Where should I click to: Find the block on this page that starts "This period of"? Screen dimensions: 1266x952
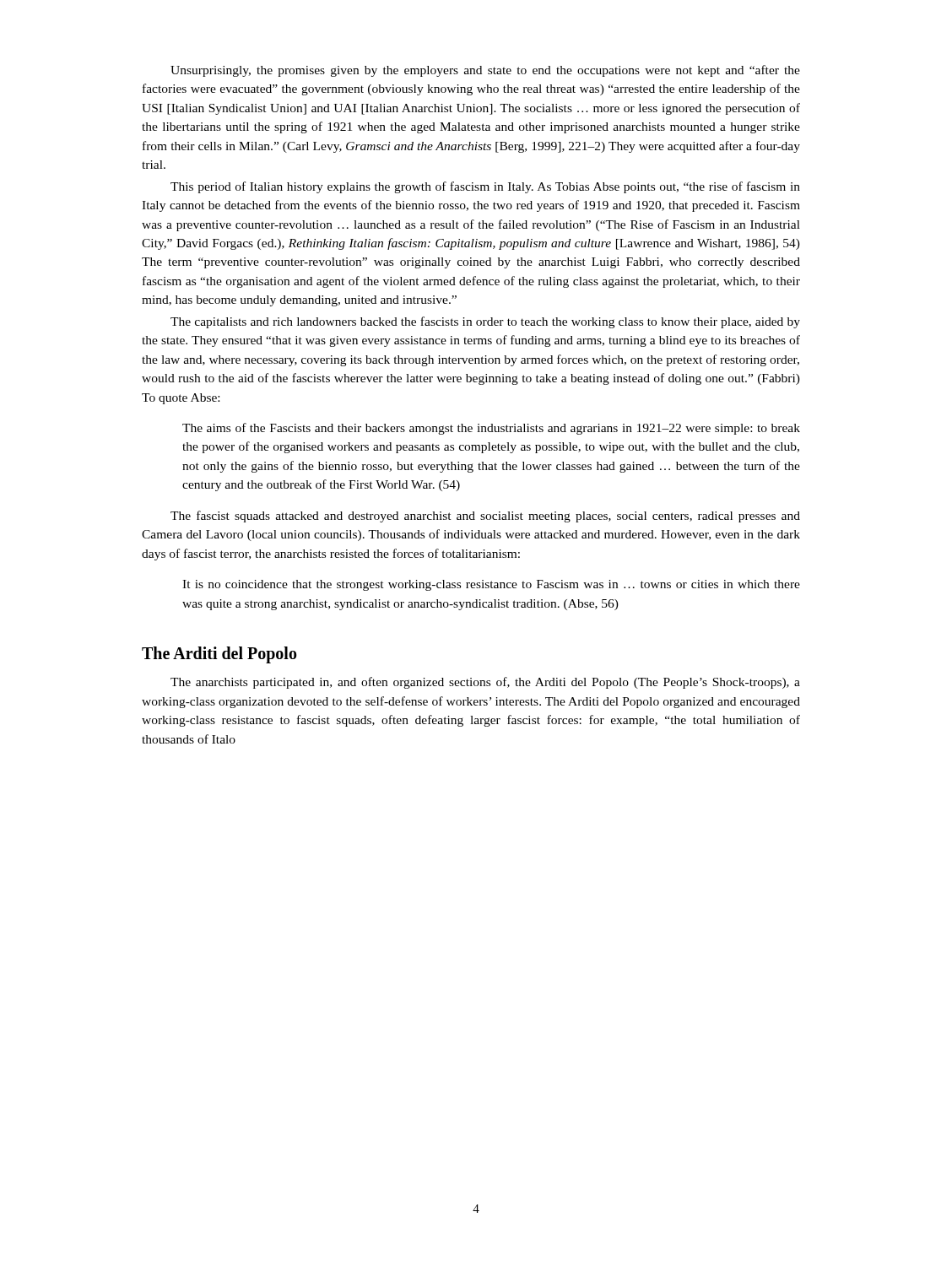pos(471,243)
